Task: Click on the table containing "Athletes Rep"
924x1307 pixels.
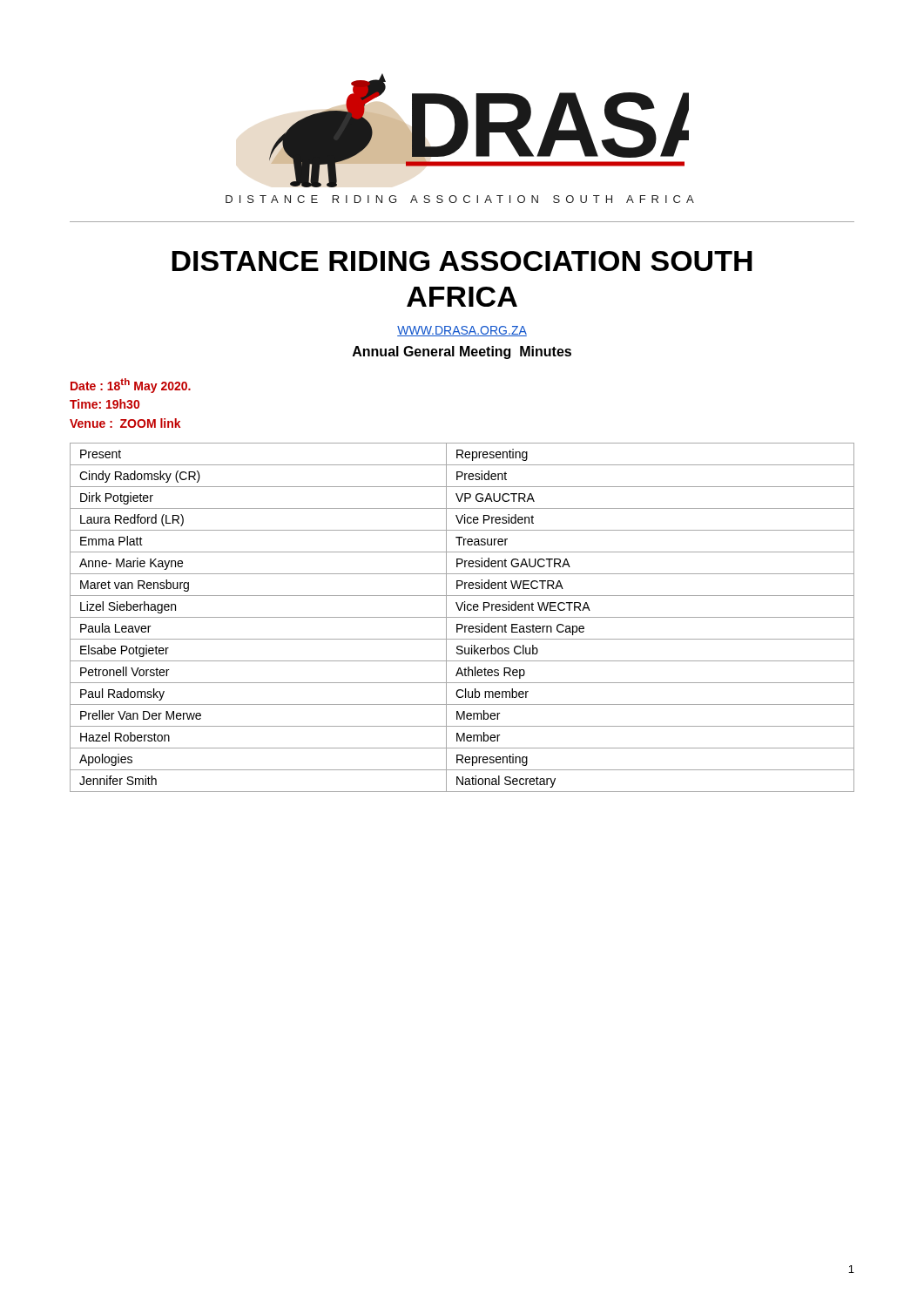Action: click(x=462, y=618)
